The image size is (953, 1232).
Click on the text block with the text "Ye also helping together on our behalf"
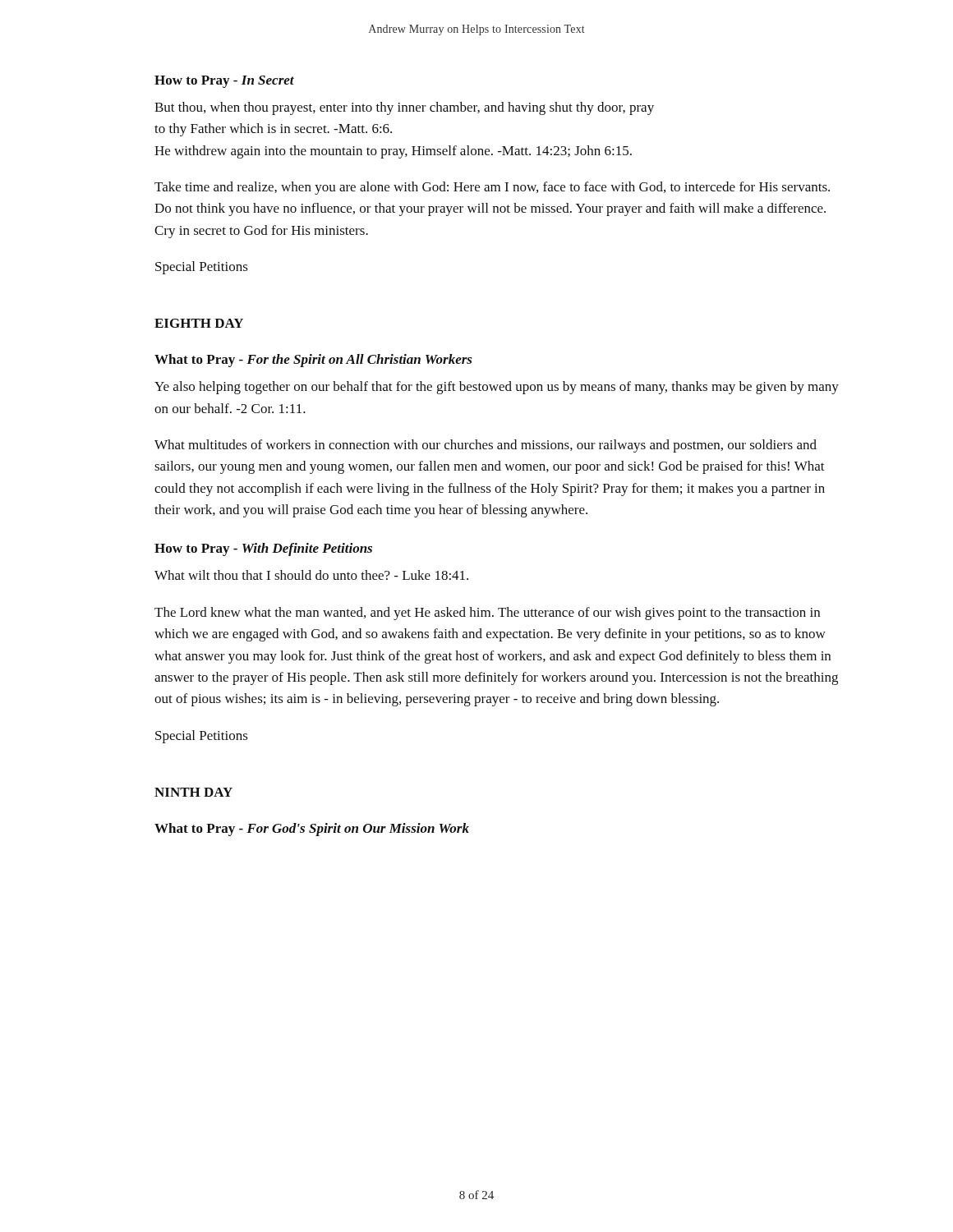tap(497, 398)
